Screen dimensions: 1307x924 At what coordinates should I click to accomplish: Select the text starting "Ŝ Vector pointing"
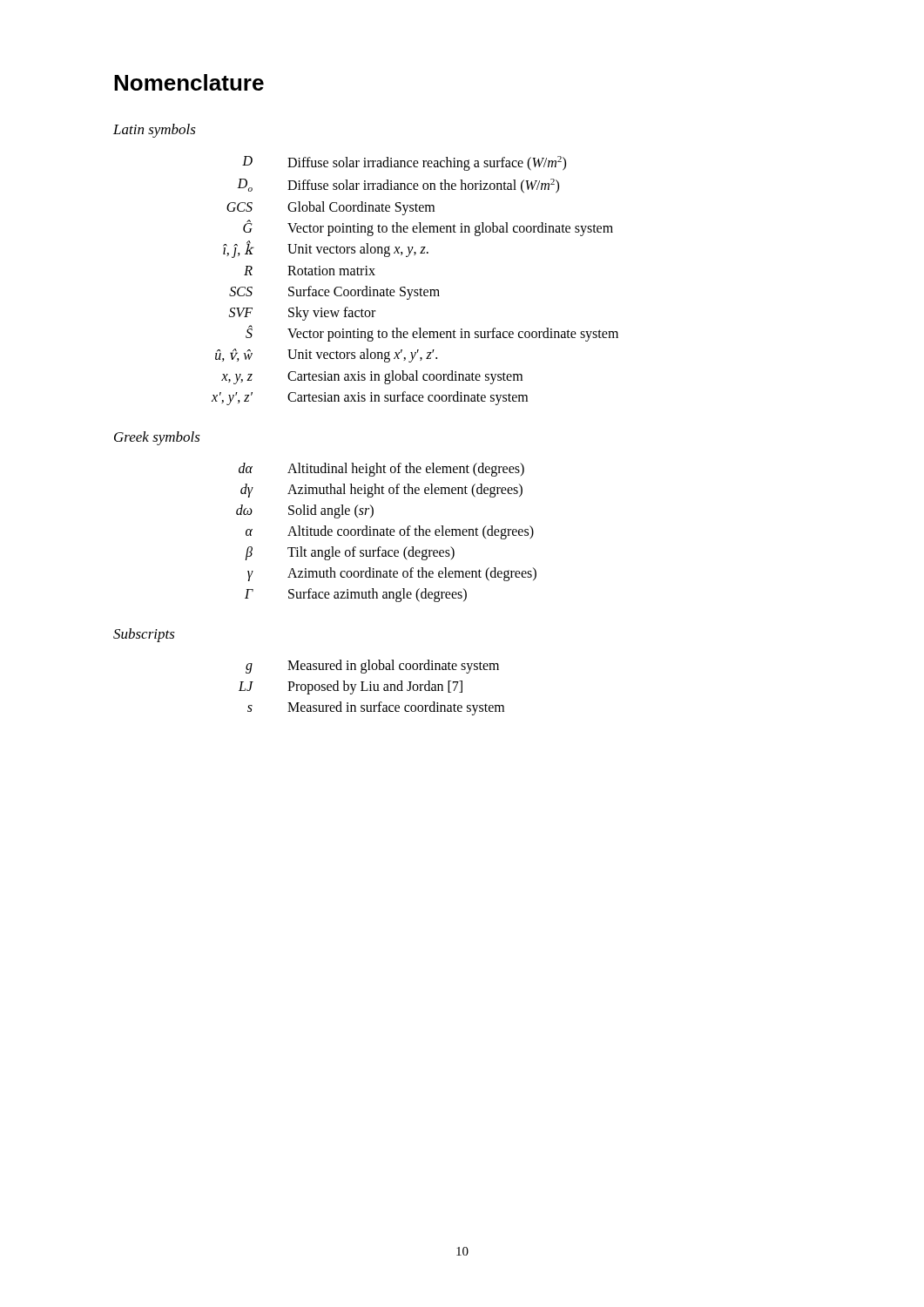click(475, 333)
